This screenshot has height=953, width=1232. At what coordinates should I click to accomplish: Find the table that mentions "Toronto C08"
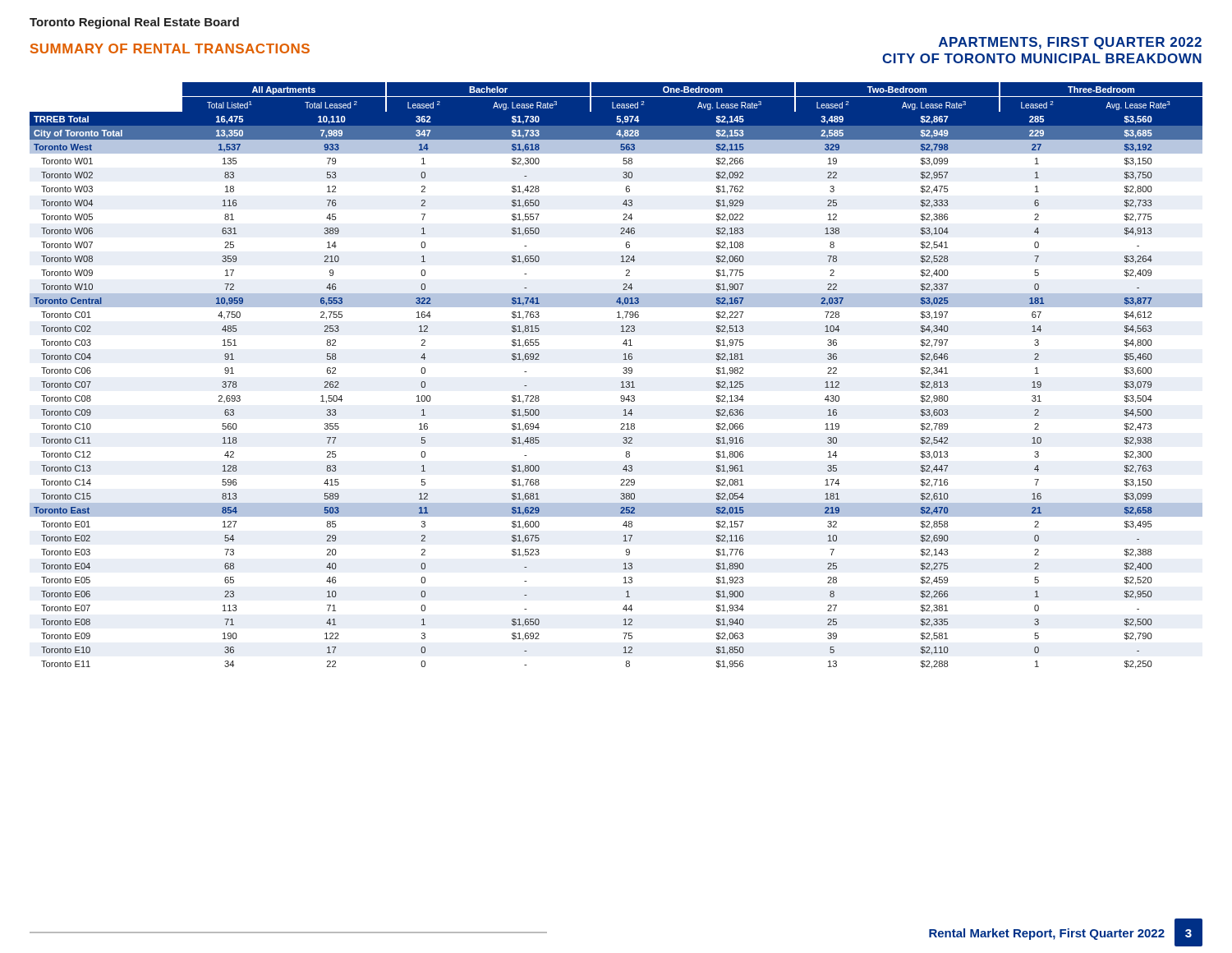click(616, 376)
